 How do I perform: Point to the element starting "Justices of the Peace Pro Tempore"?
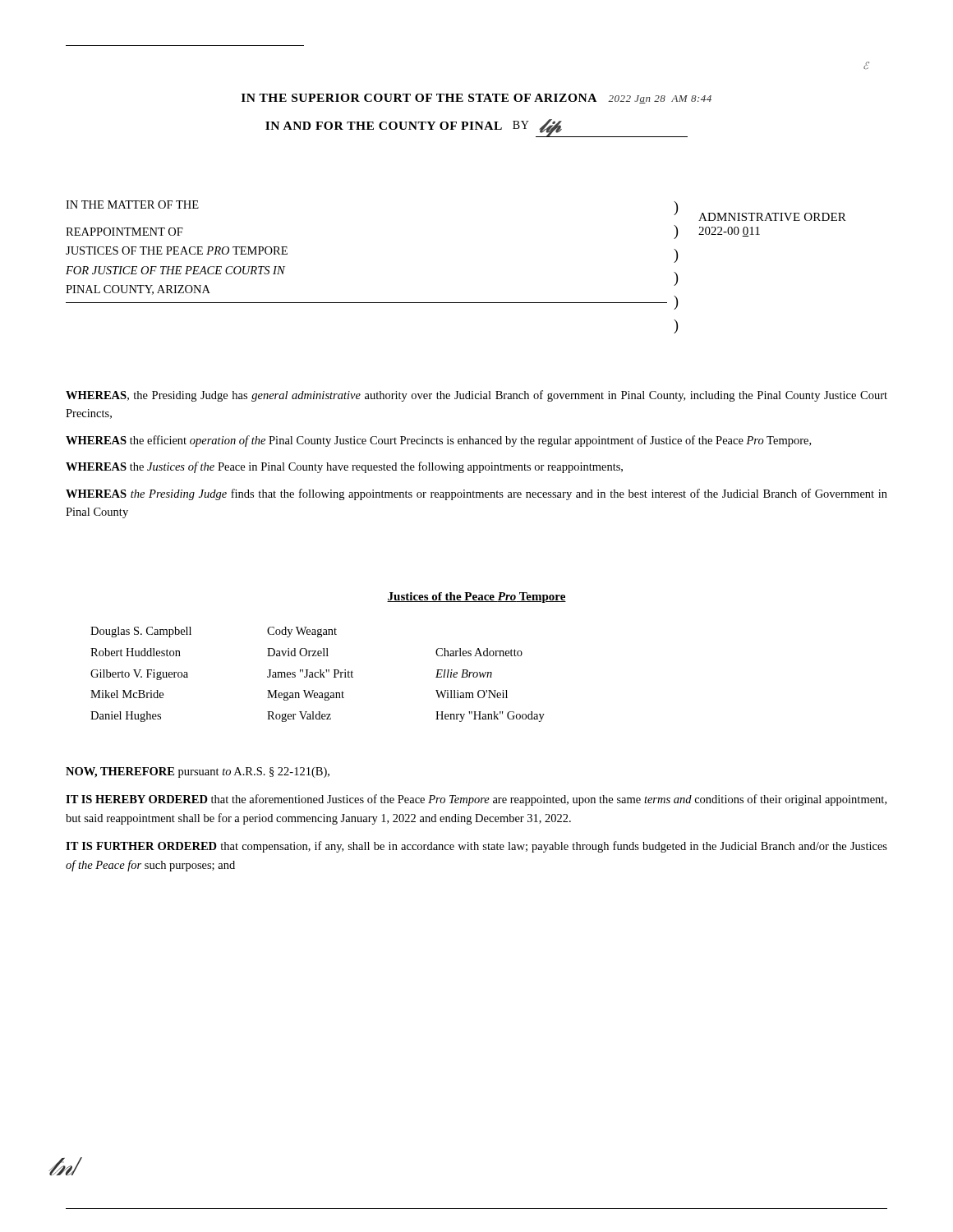click(x=476, y=596)
